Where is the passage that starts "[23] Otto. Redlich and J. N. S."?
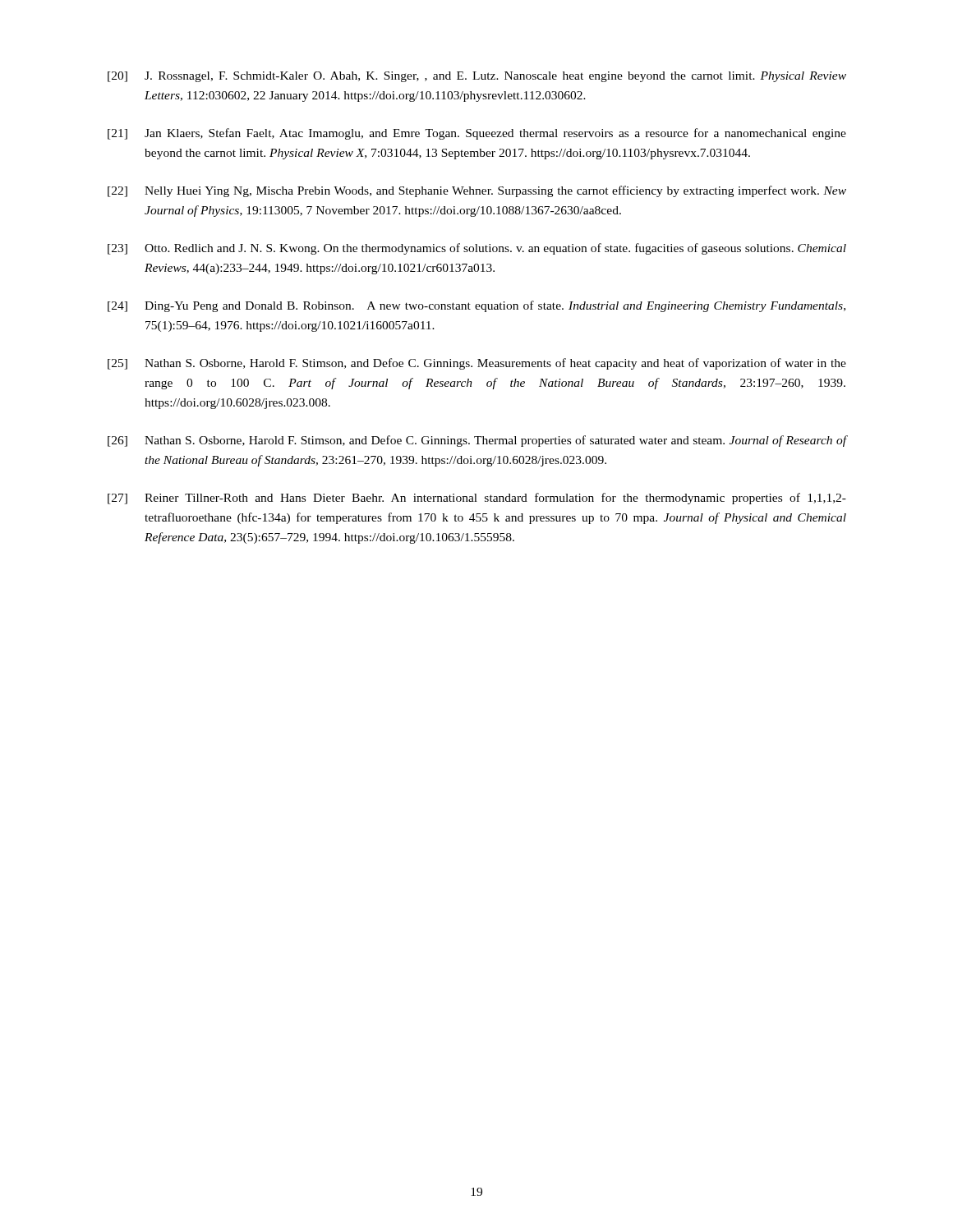This screenshot has width=953, height=1232. 476,258
